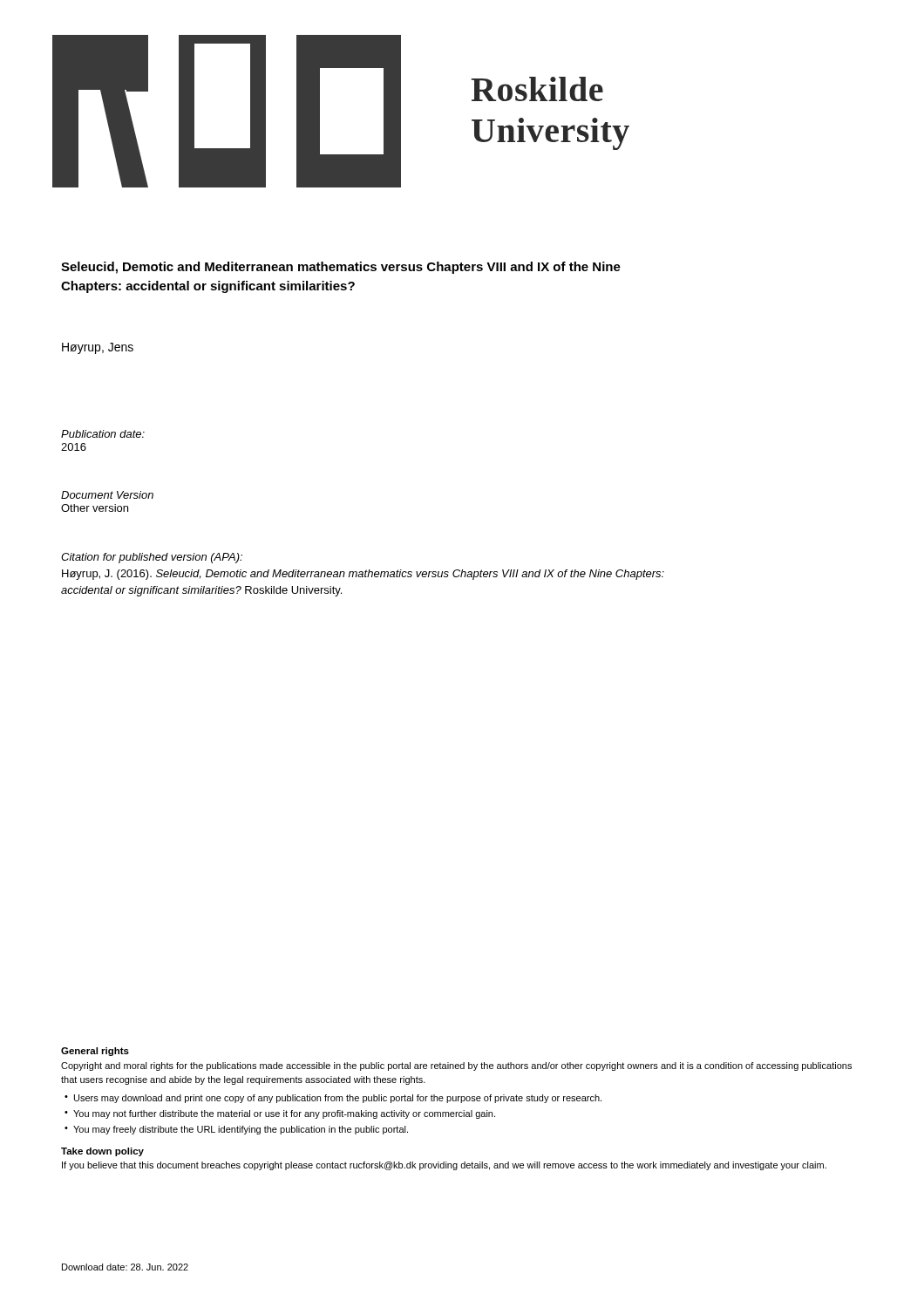Find the text with the text "Document VersionOther version"
Image resolution: width=924 pixels, height=1308 pixels.
pyautogui.click(x=107, y=495)
